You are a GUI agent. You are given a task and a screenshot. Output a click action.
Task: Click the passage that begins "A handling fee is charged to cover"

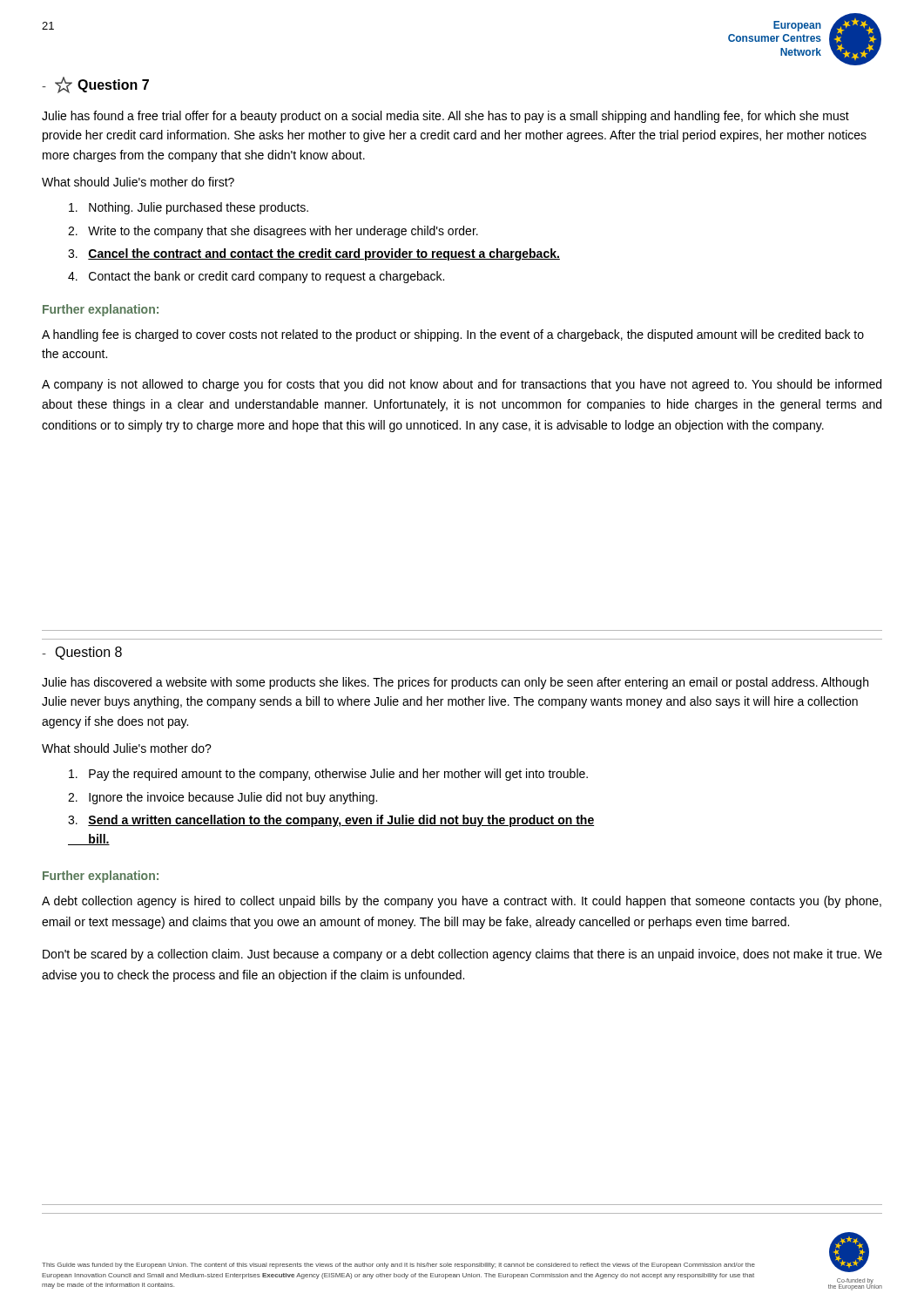[453, 344]
